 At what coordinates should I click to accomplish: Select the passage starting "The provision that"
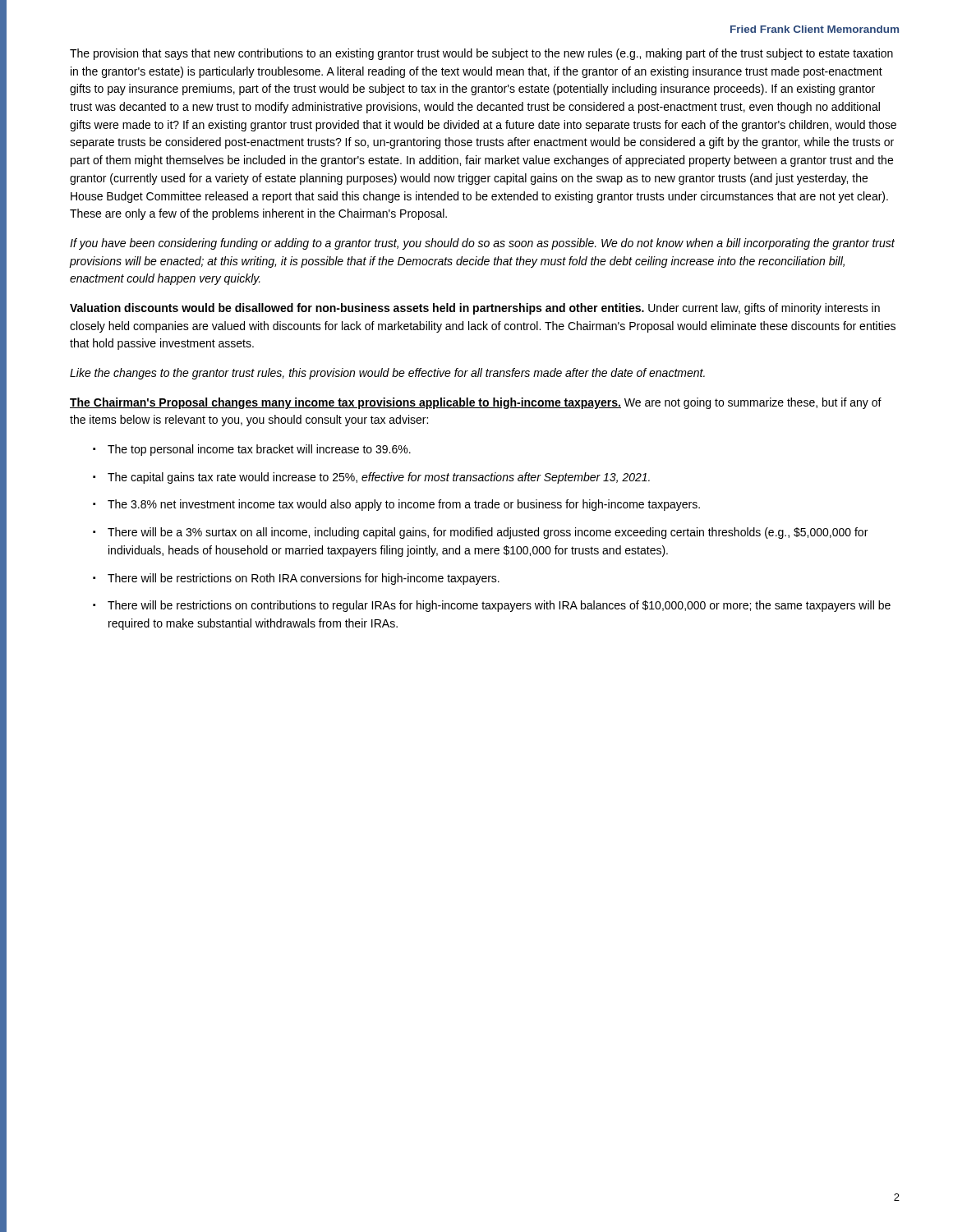point(485,134)
